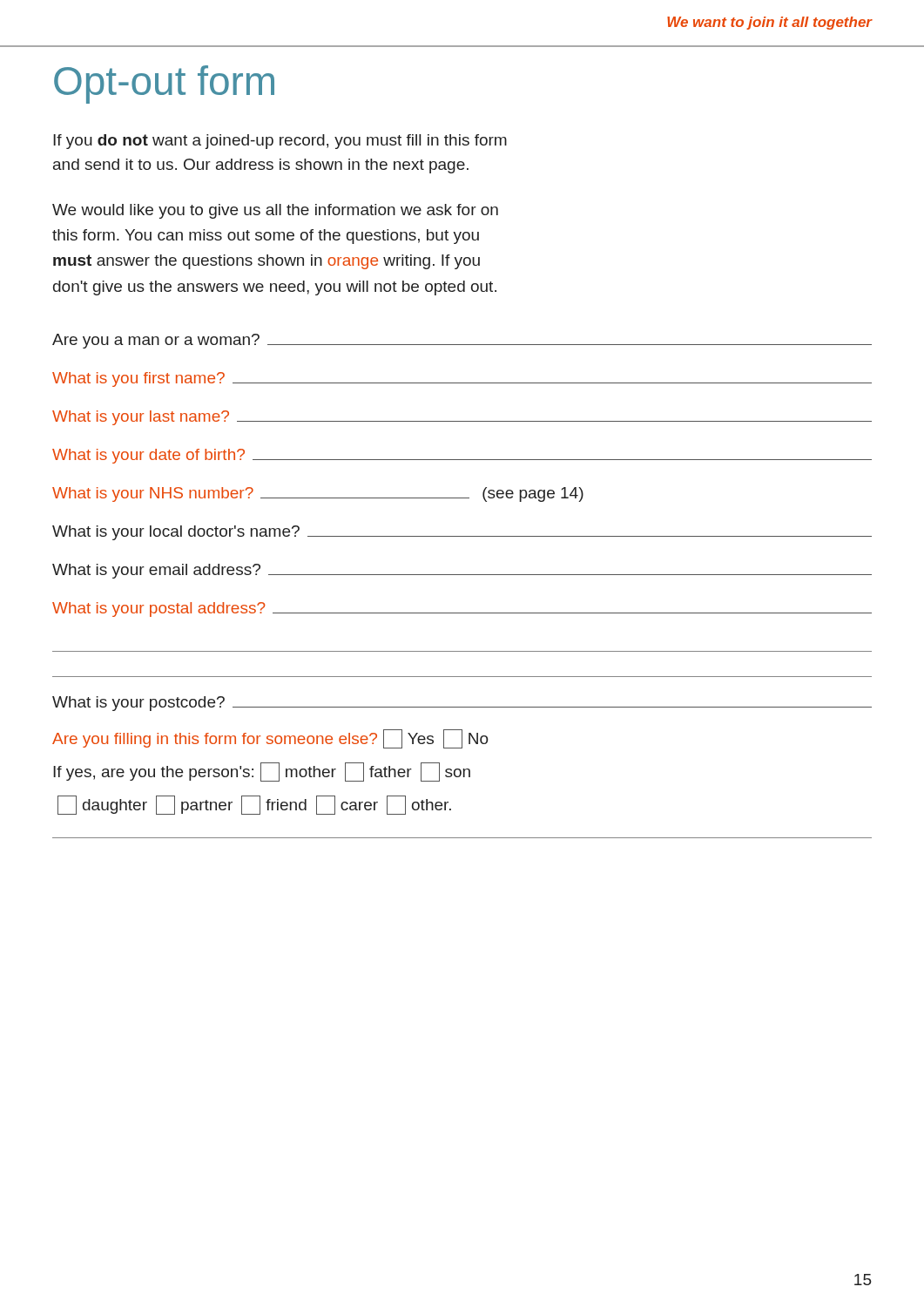Click on the text block with the text "If you do"
Viewport: 924px width, 1307px height.
click(x=280, y=152)
